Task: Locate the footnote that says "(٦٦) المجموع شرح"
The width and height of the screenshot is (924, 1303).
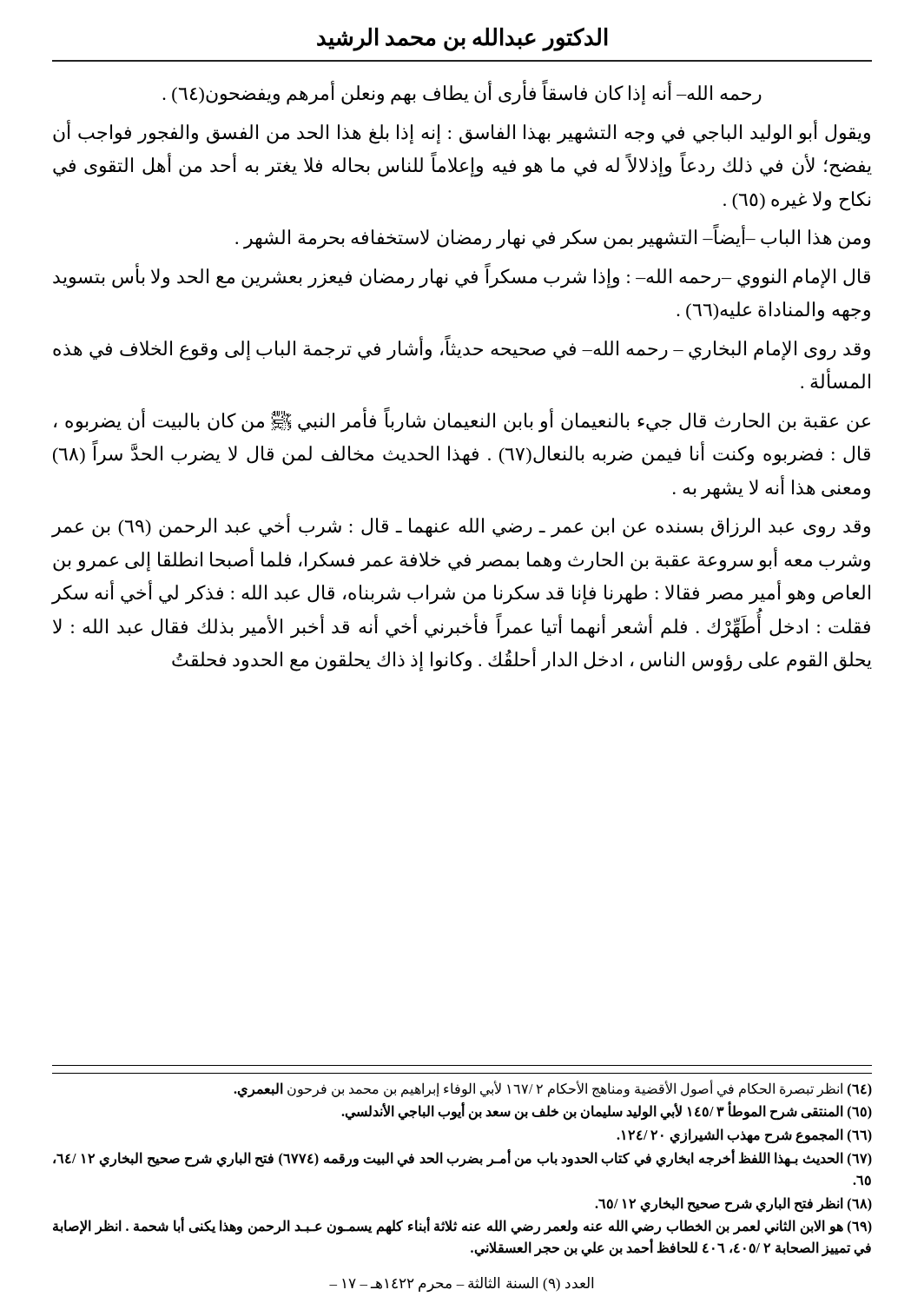Action: (744, 1135)
